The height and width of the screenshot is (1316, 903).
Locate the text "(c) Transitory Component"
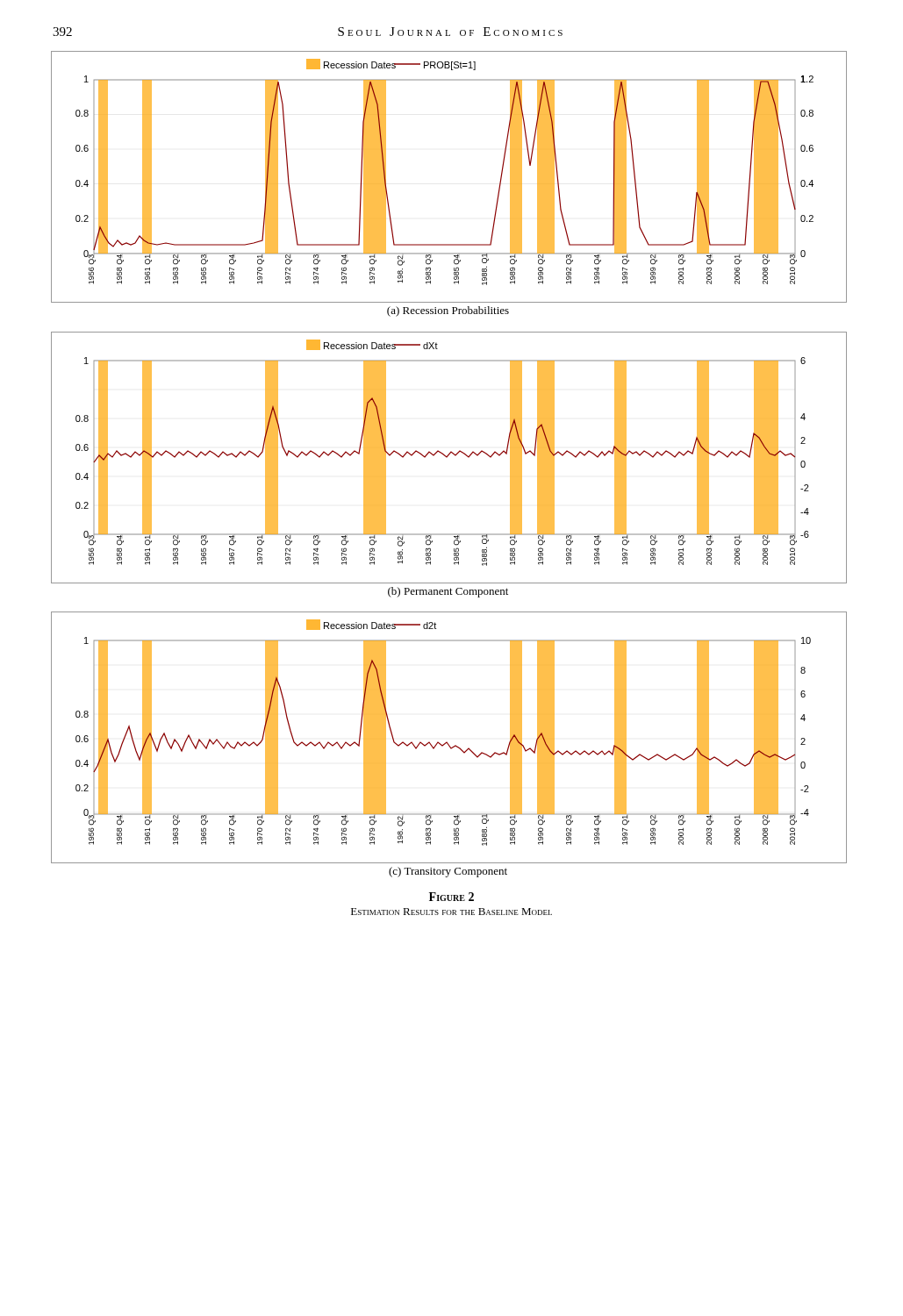[x=448, y=871]
